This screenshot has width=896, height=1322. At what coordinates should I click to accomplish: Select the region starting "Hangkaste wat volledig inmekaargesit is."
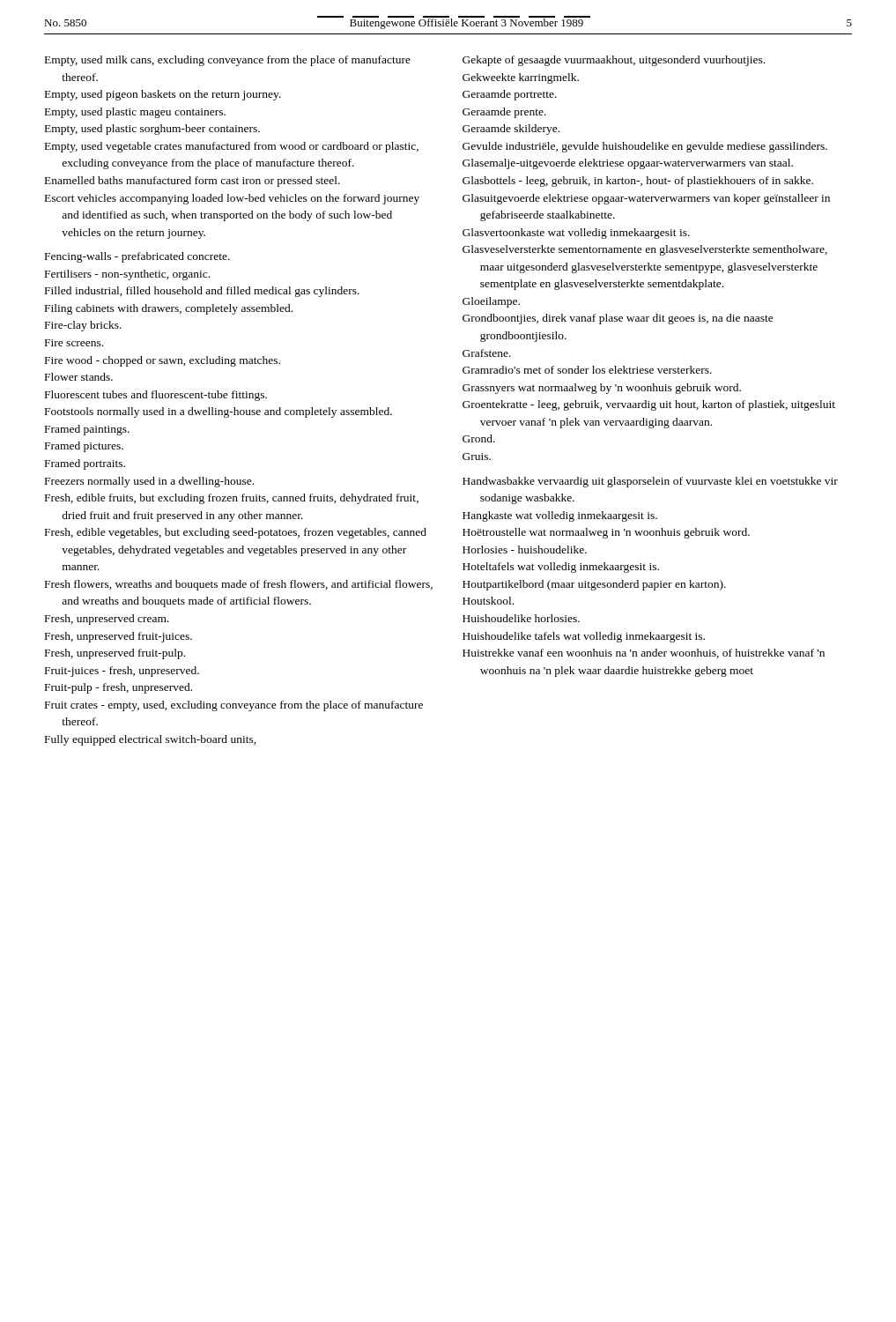click(657, 515)
